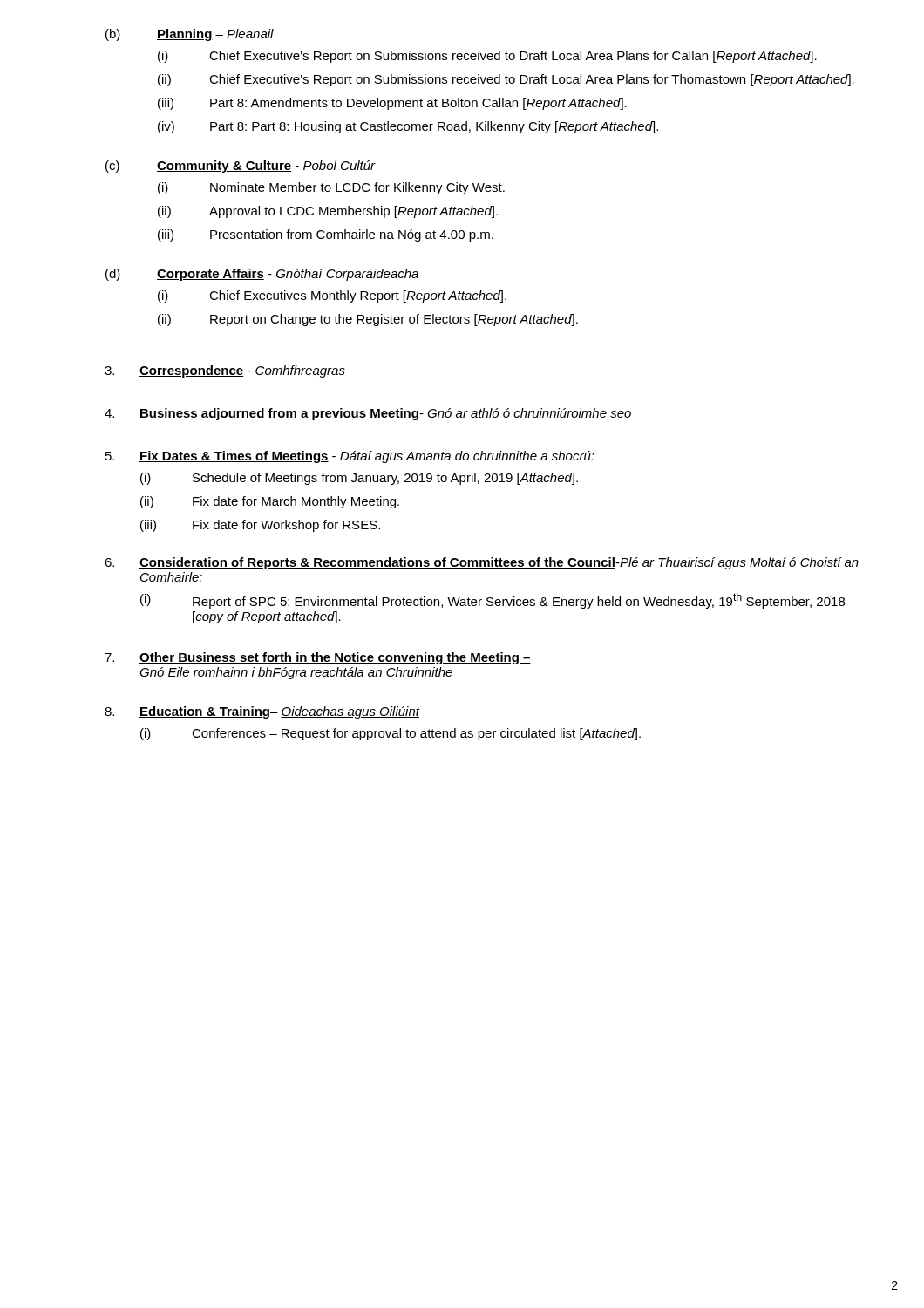Select the list item that says "(d) Corporate Affairs - Gnóthaí"
The width and height of the screenshot is (924, 1308).
pos(488,300)
